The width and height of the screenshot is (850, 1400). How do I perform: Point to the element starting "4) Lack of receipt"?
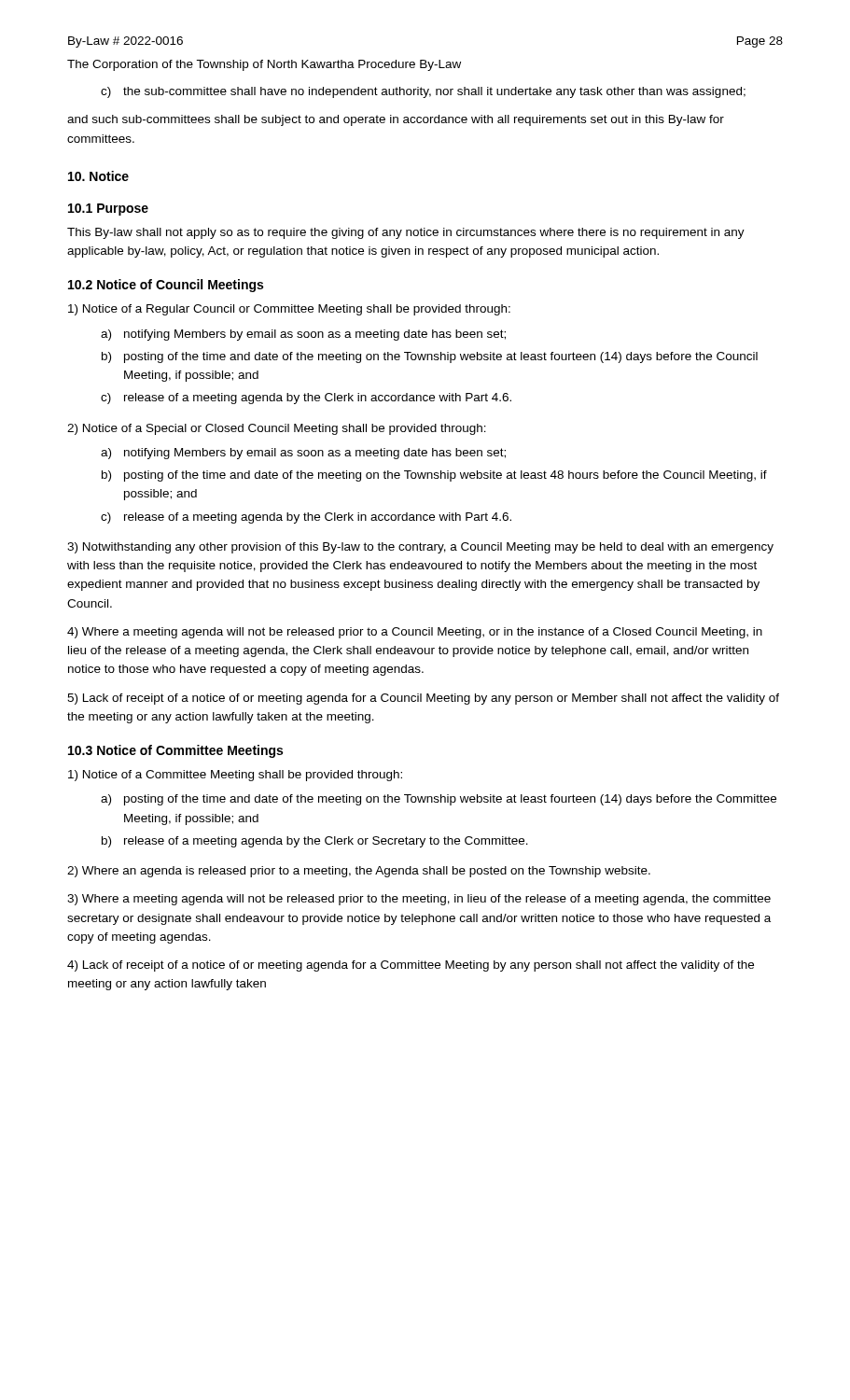click(x=411, y=974)
